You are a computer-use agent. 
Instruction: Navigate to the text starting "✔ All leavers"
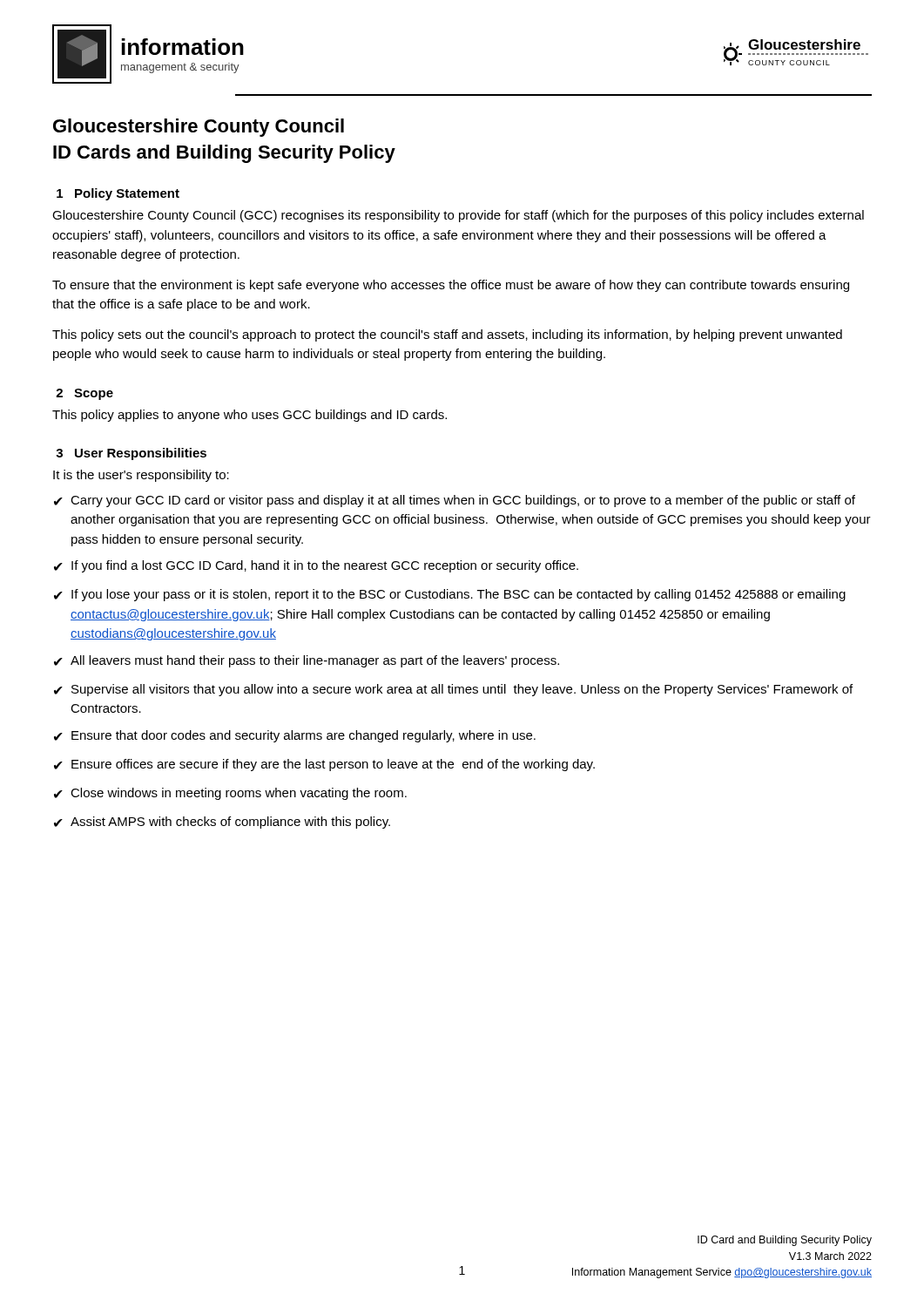(462, 662)
